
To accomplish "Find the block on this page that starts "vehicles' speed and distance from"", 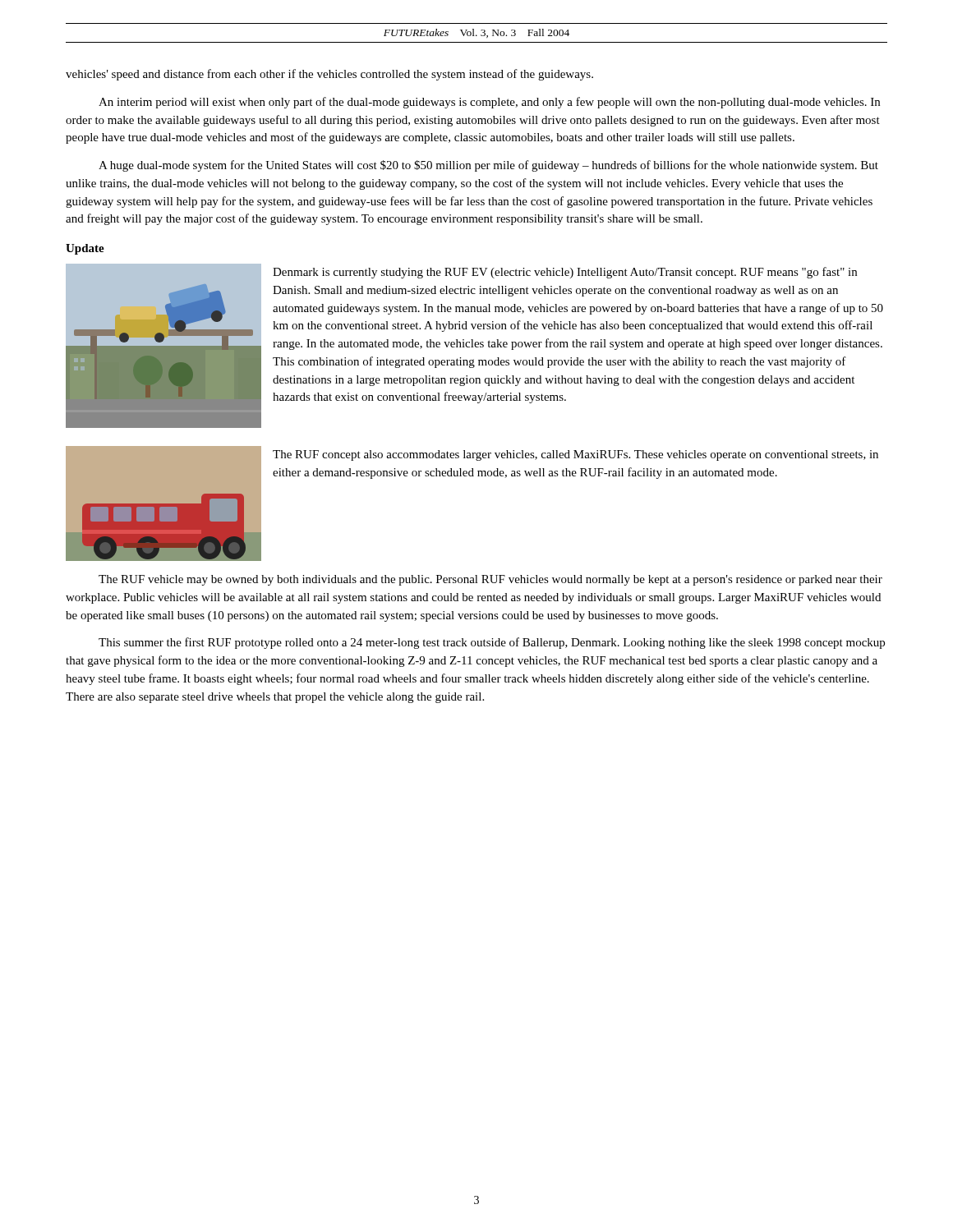I will click(476, 75).
